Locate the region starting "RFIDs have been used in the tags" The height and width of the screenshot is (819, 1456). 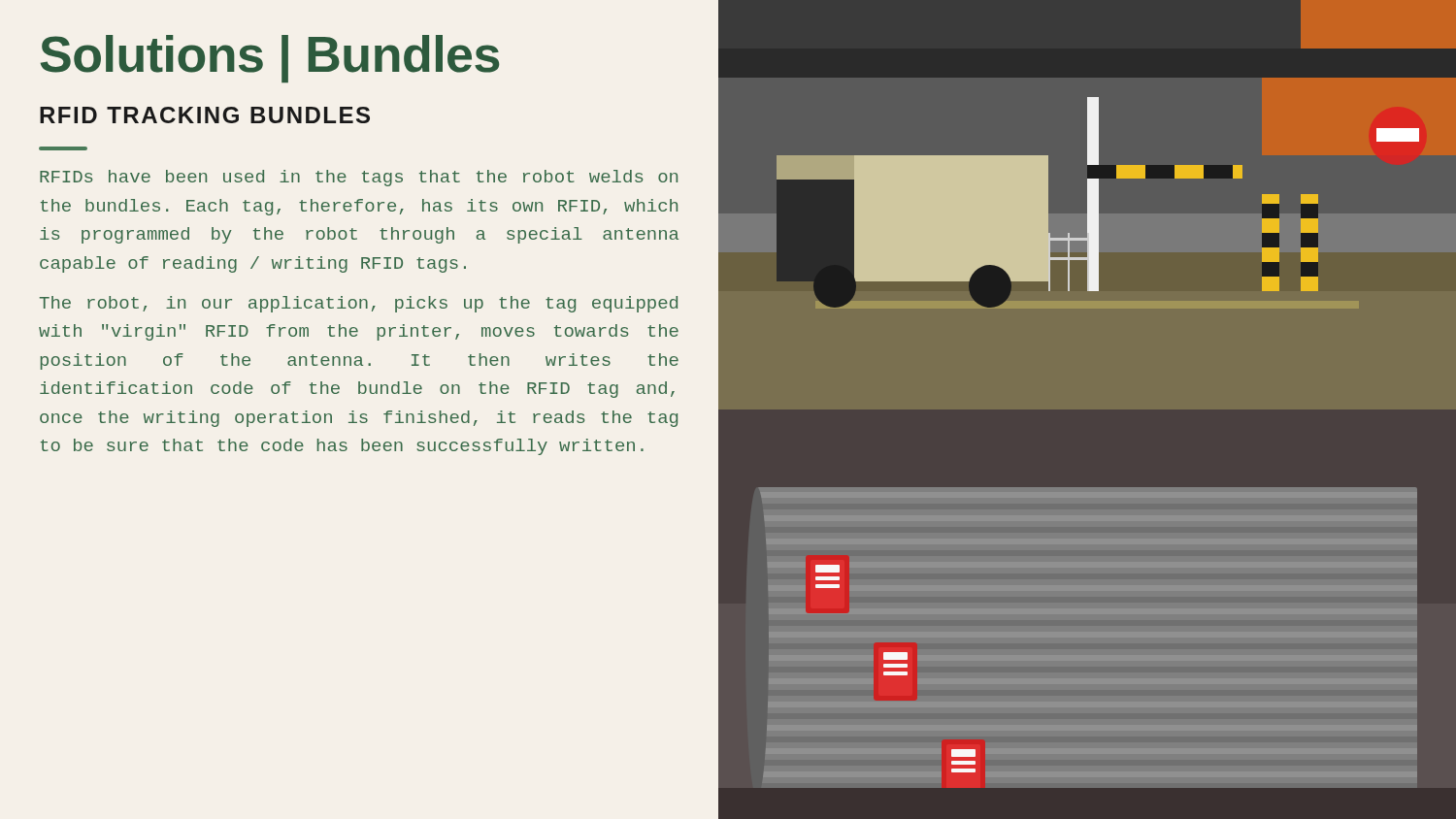click(x=359, y=221)
